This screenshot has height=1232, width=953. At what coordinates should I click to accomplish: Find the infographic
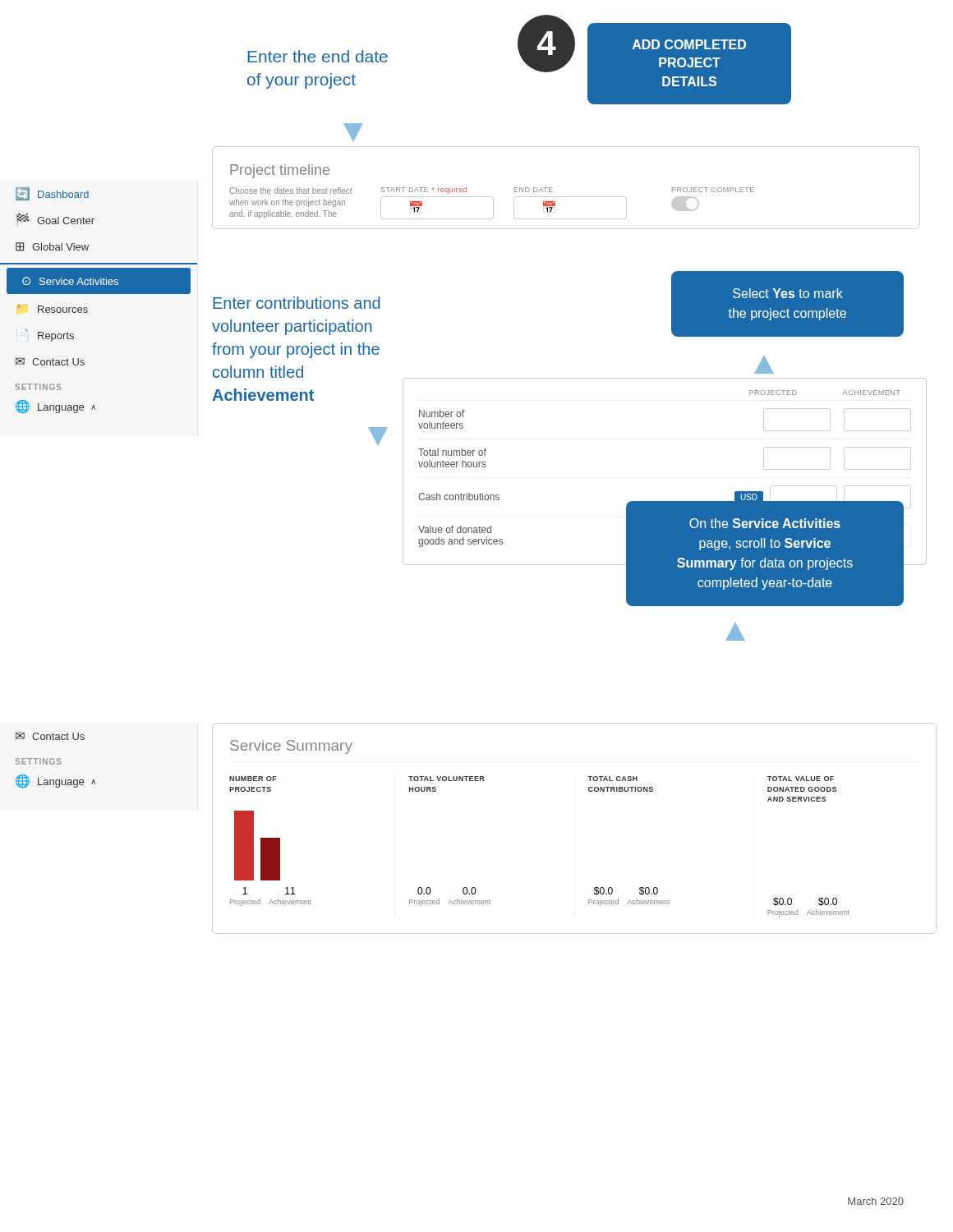tap(546, 44)
